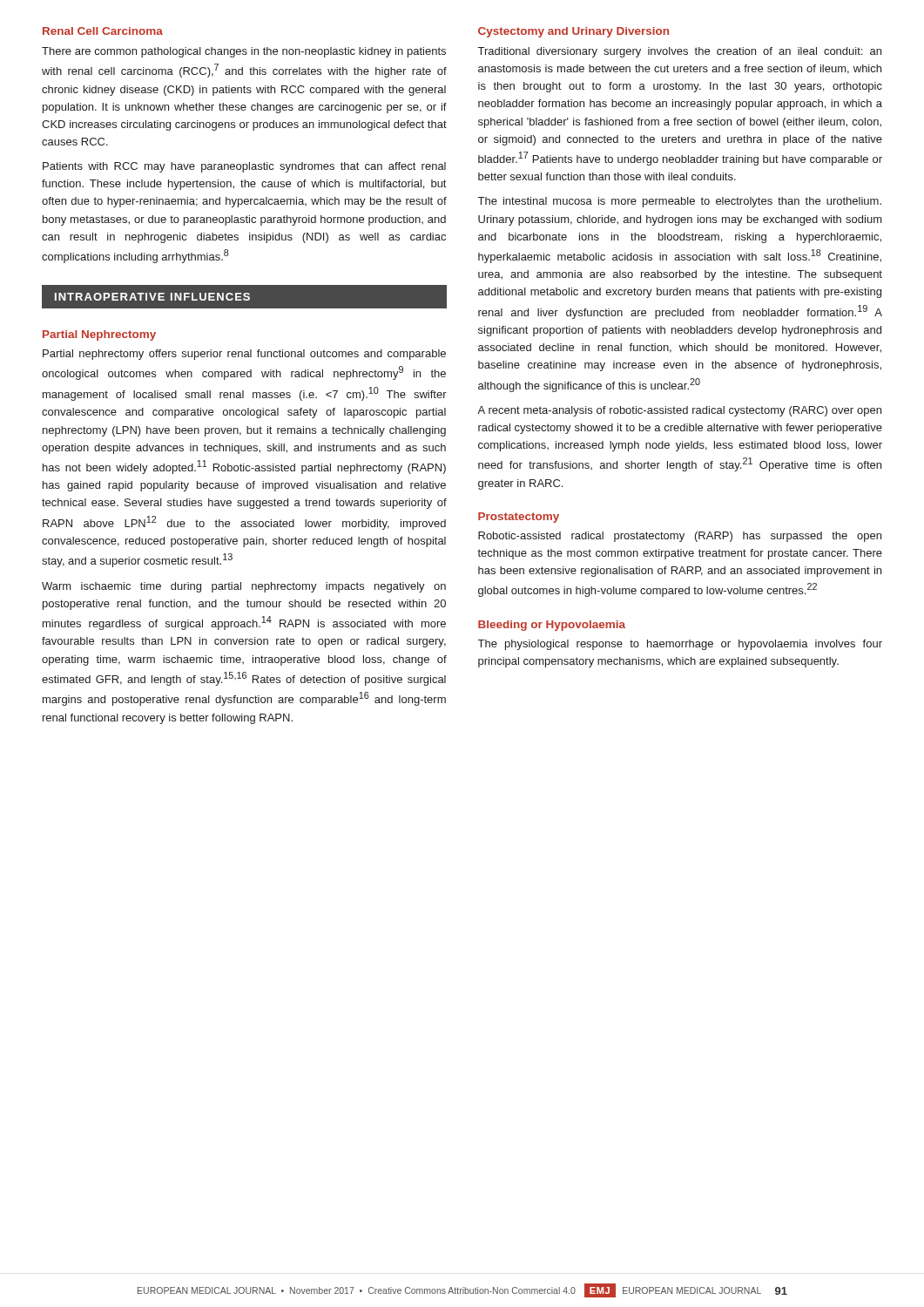
Task: Navigate to the element starting "Cystectomy and Urinary Diversion"
Action: 574,31
